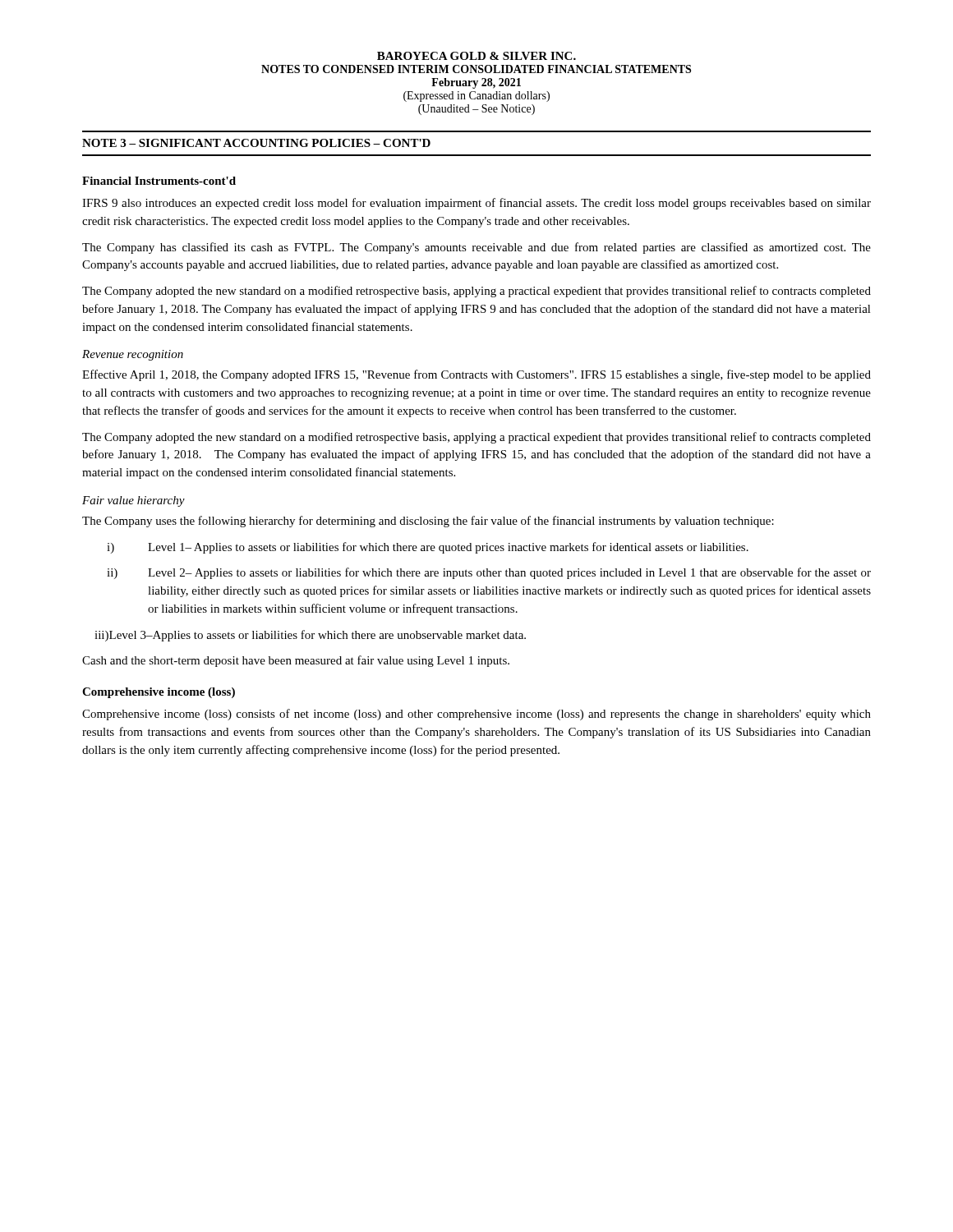Navigate to the element starting "The Company has classified its"
Viewport: 953px width, 1232px height.
coord(476,256)
